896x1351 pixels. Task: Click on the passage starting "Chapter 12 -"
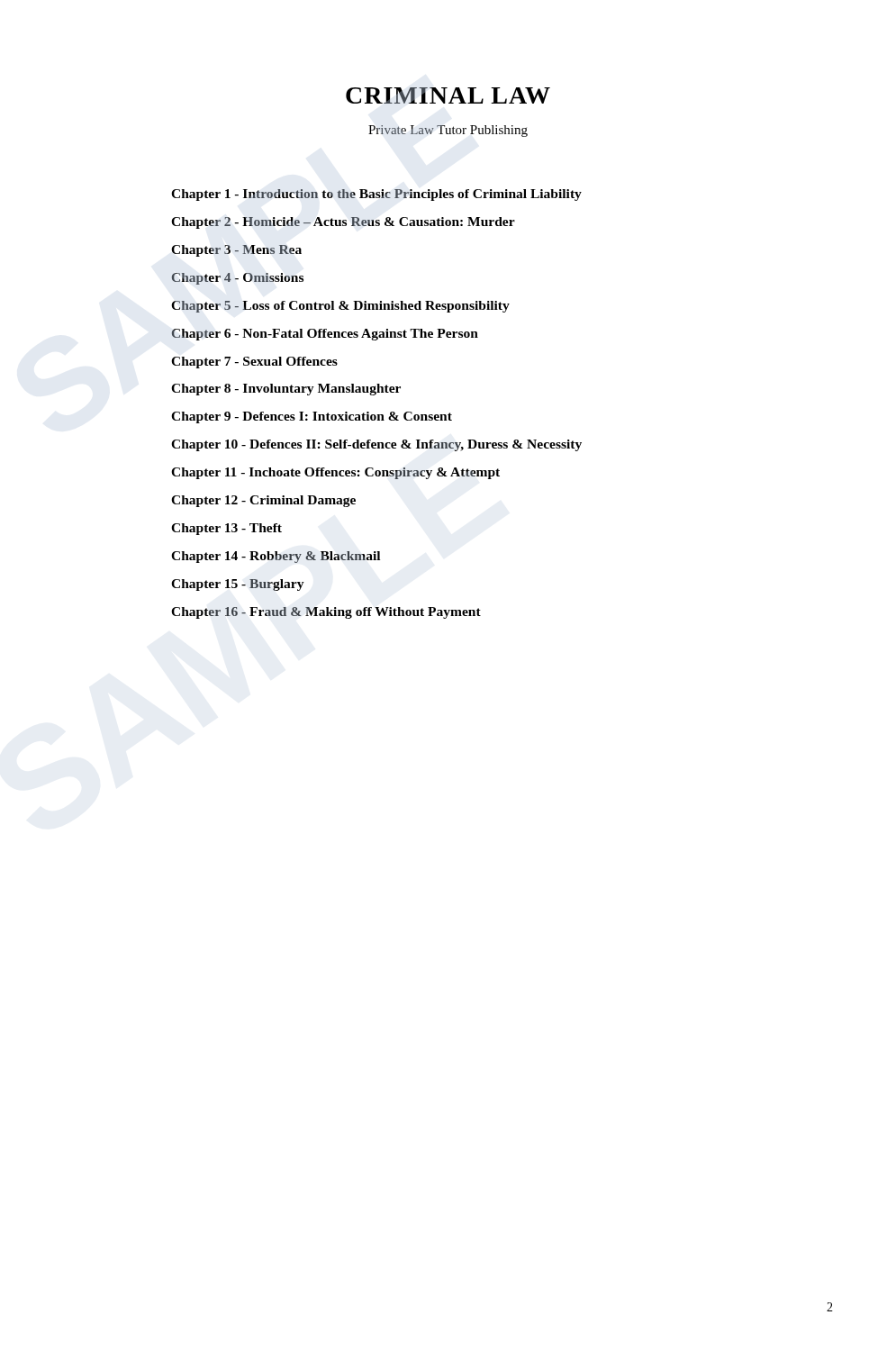pos(264,500)
